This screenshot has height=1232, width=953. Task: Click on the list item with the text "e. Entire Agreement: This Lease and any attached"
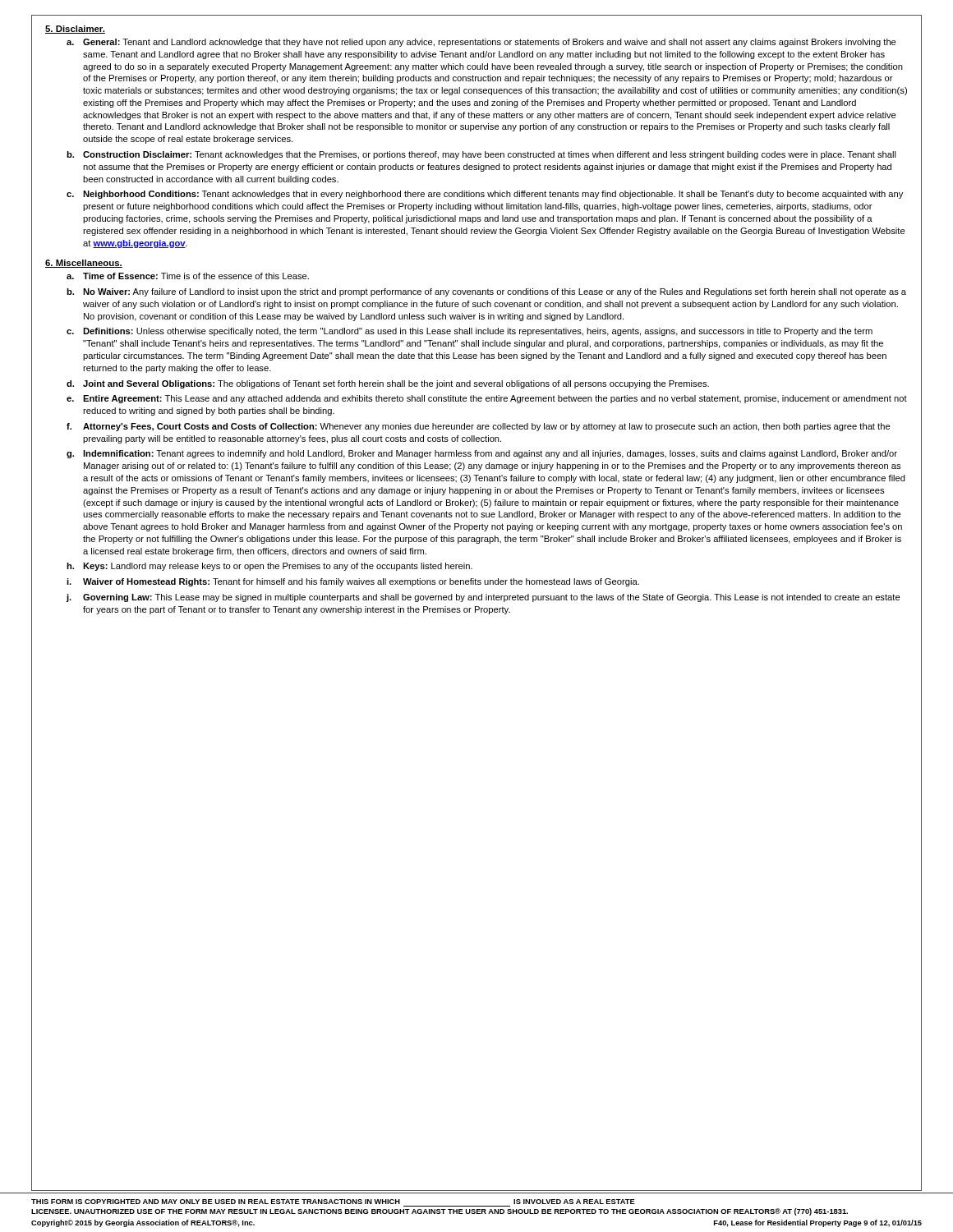point(487,405)
